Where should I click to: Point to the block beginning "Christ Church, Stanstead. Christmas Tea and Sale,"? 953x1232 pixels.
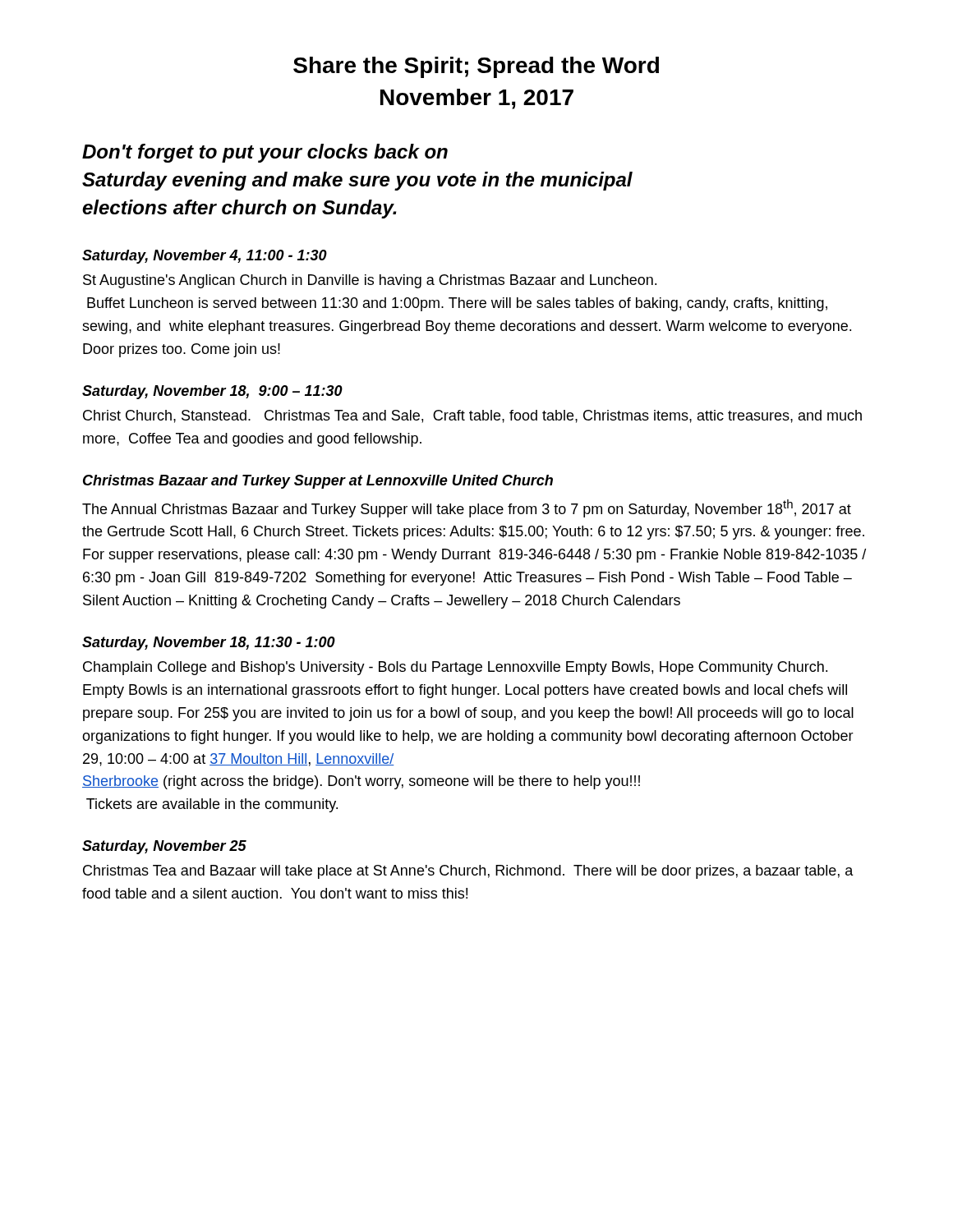472,427
